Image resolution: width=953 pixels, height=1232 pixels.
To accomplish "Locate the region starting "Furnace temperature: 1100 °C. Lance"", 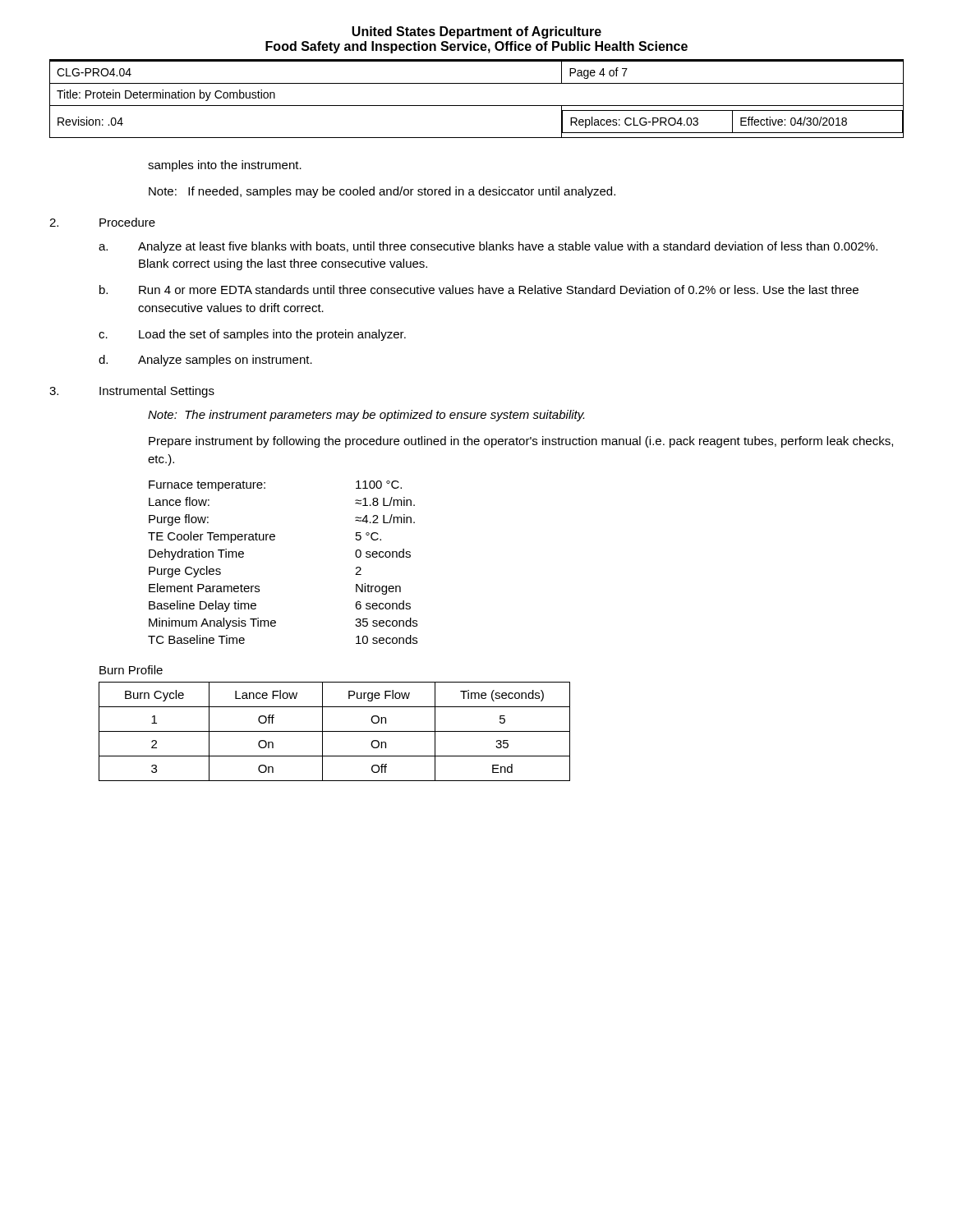I will coord(212,486).
